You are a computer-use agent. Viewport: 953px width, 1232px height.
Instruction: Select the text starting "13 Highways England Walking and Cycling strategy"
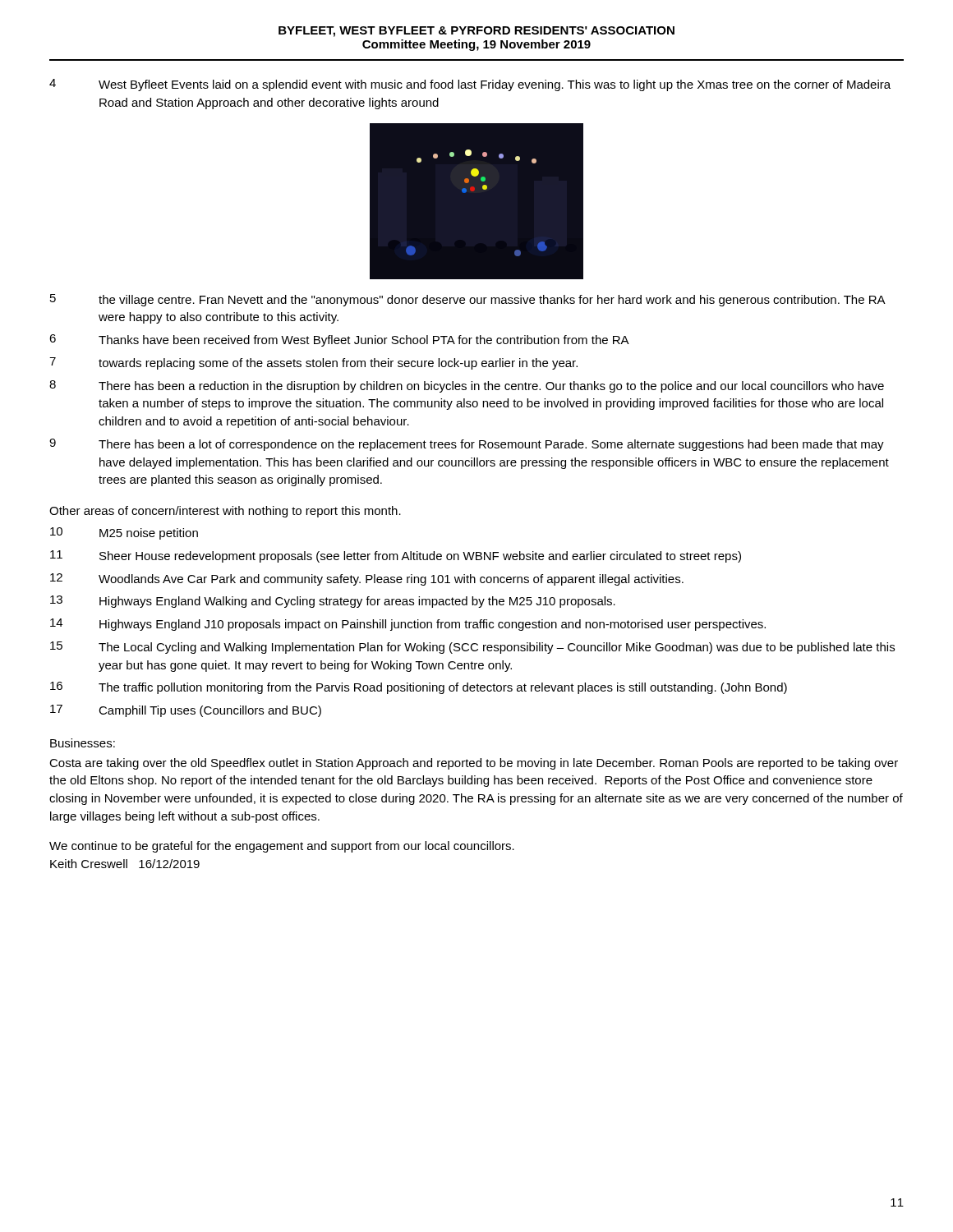pos(476,601)
